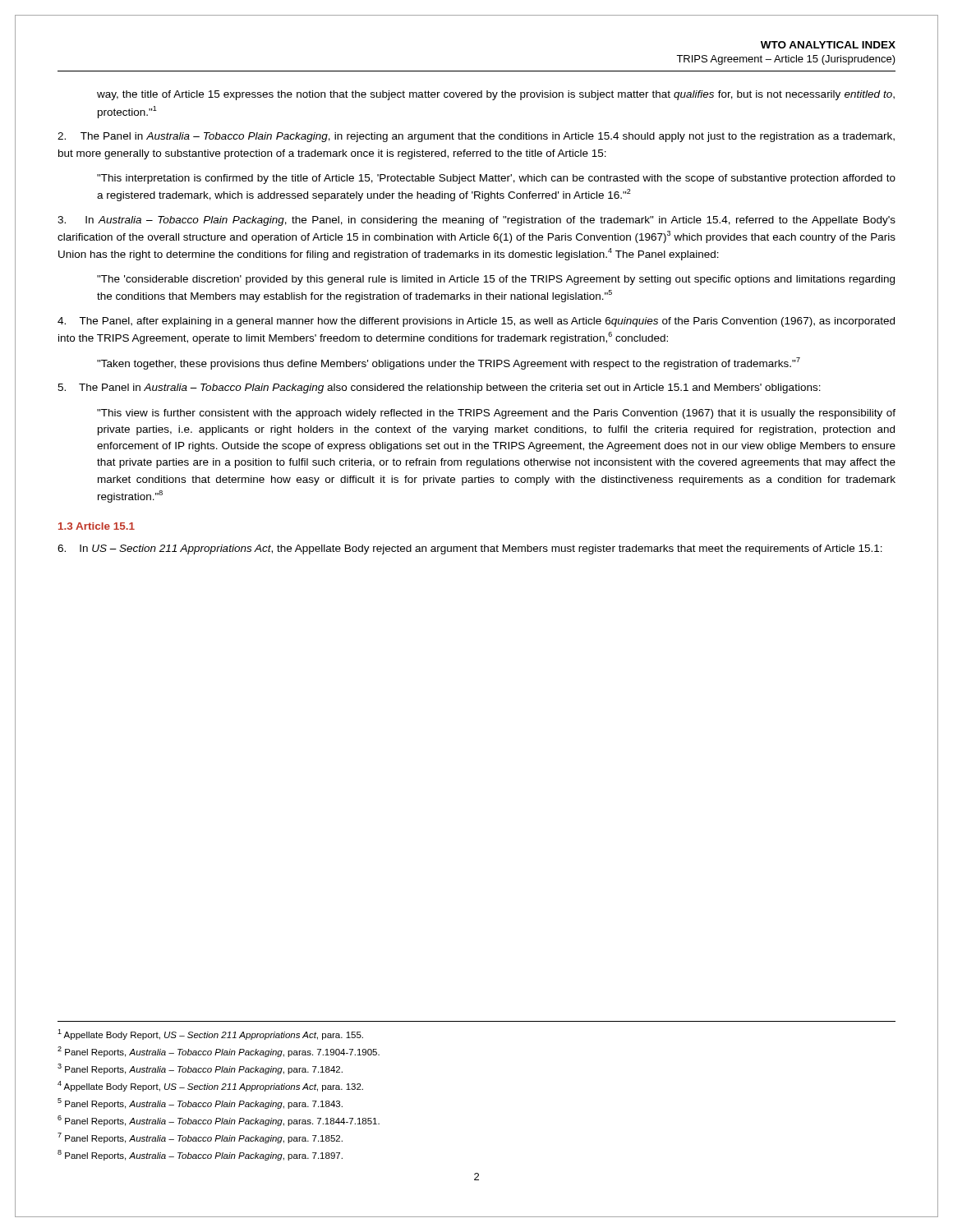Locate the text "1.3 Article 15.1"
953x1232 pixels.
96,526
